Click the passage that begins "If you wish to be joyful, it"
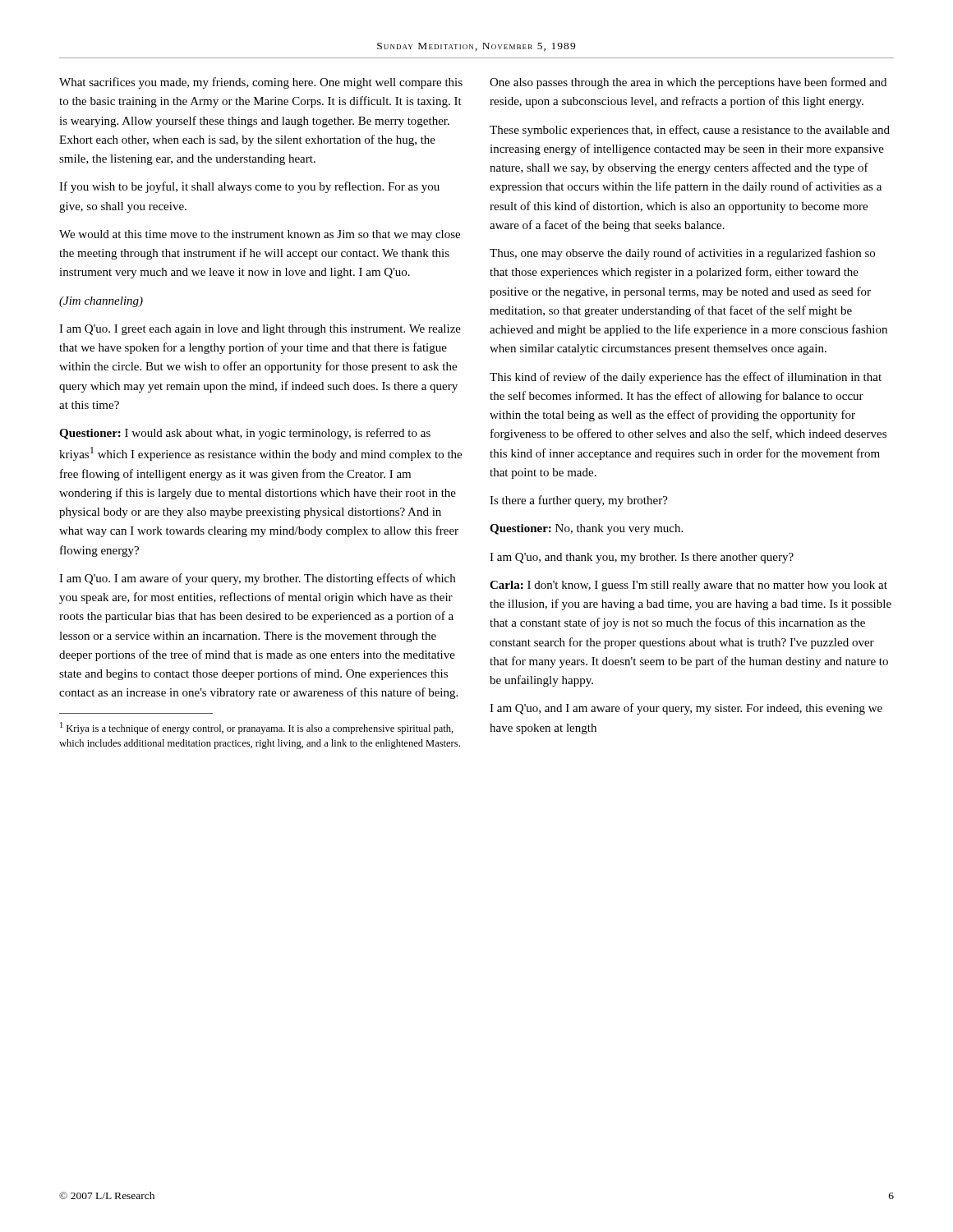The width and height of the screenshot is (953, 1232). point(261,197)
